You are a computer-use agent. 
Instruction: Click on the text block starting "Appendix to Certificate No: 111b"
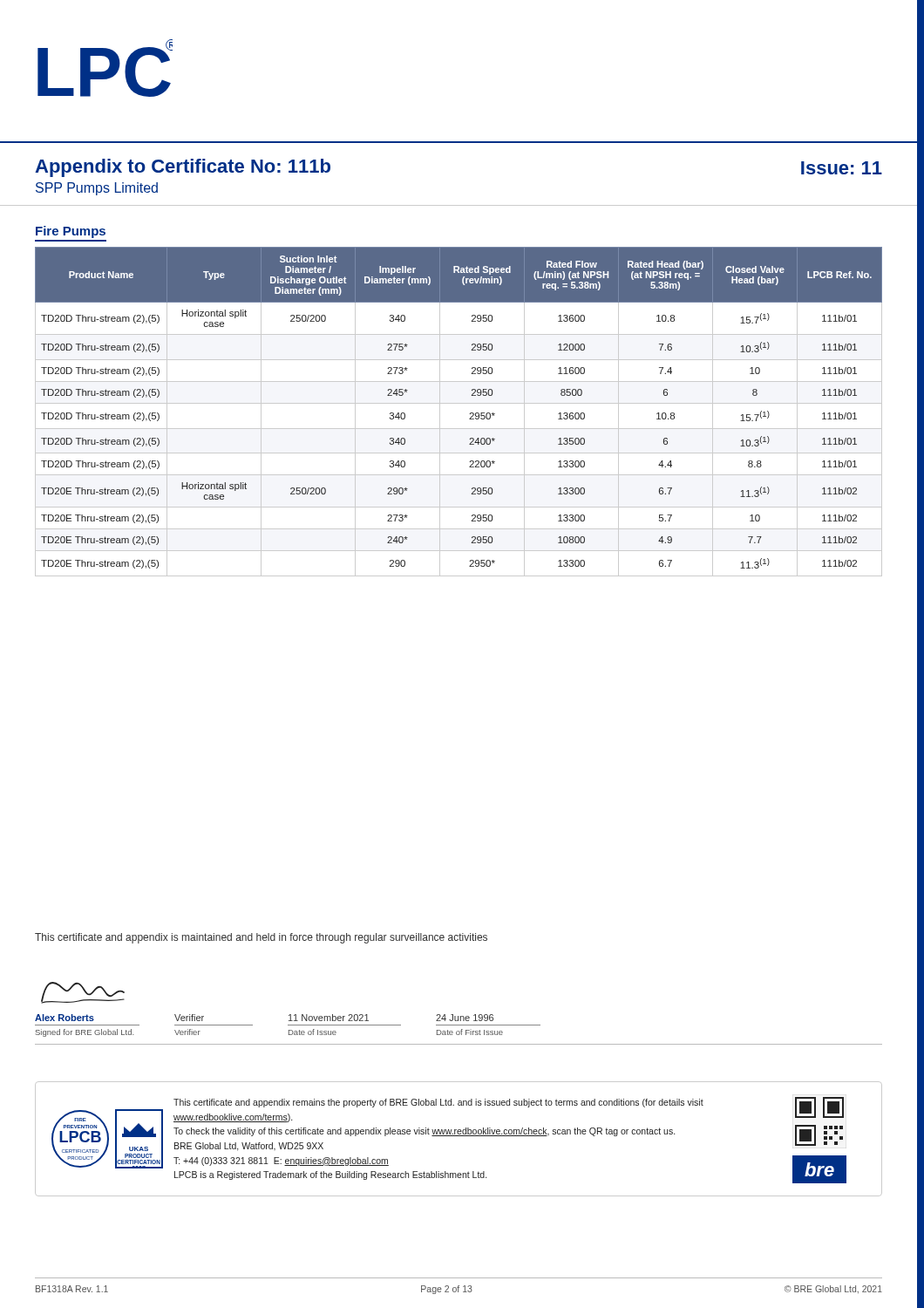pos(183,166)
